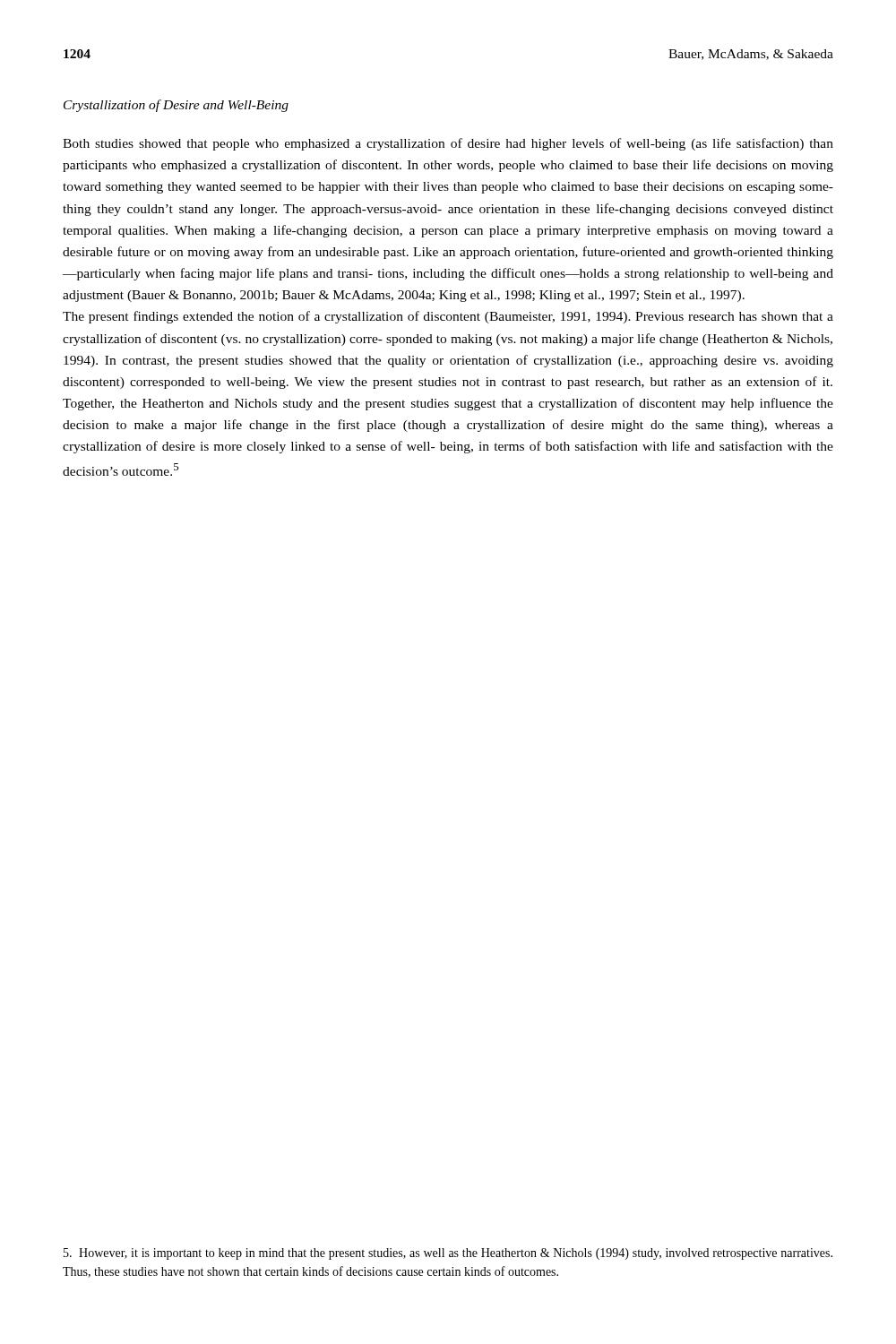
Task: Select a footnote
Action: click(x=448, y=1262)
